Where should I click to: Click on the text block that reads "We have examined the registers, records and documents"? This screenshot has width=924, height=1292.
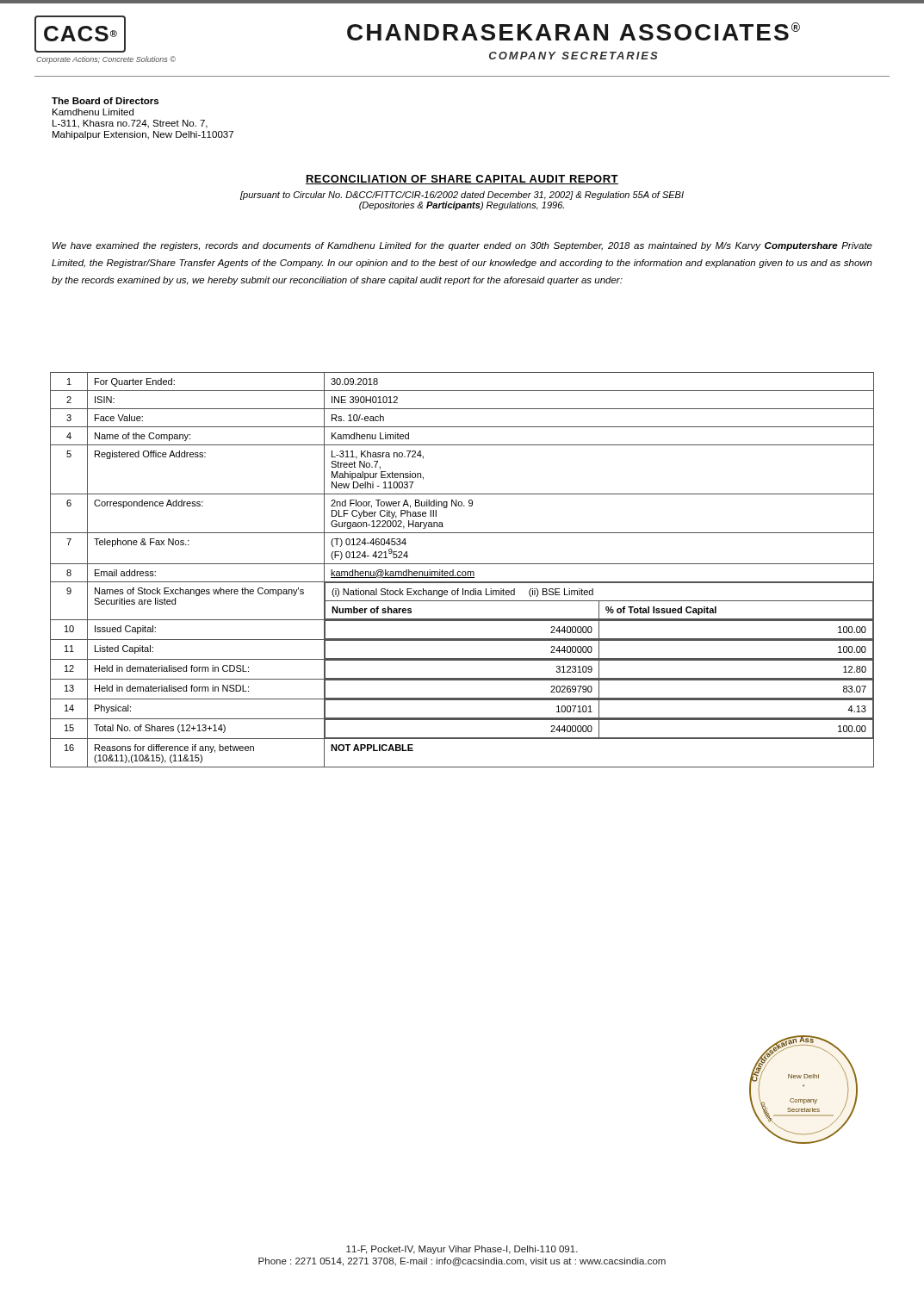[x=462, y=263]
